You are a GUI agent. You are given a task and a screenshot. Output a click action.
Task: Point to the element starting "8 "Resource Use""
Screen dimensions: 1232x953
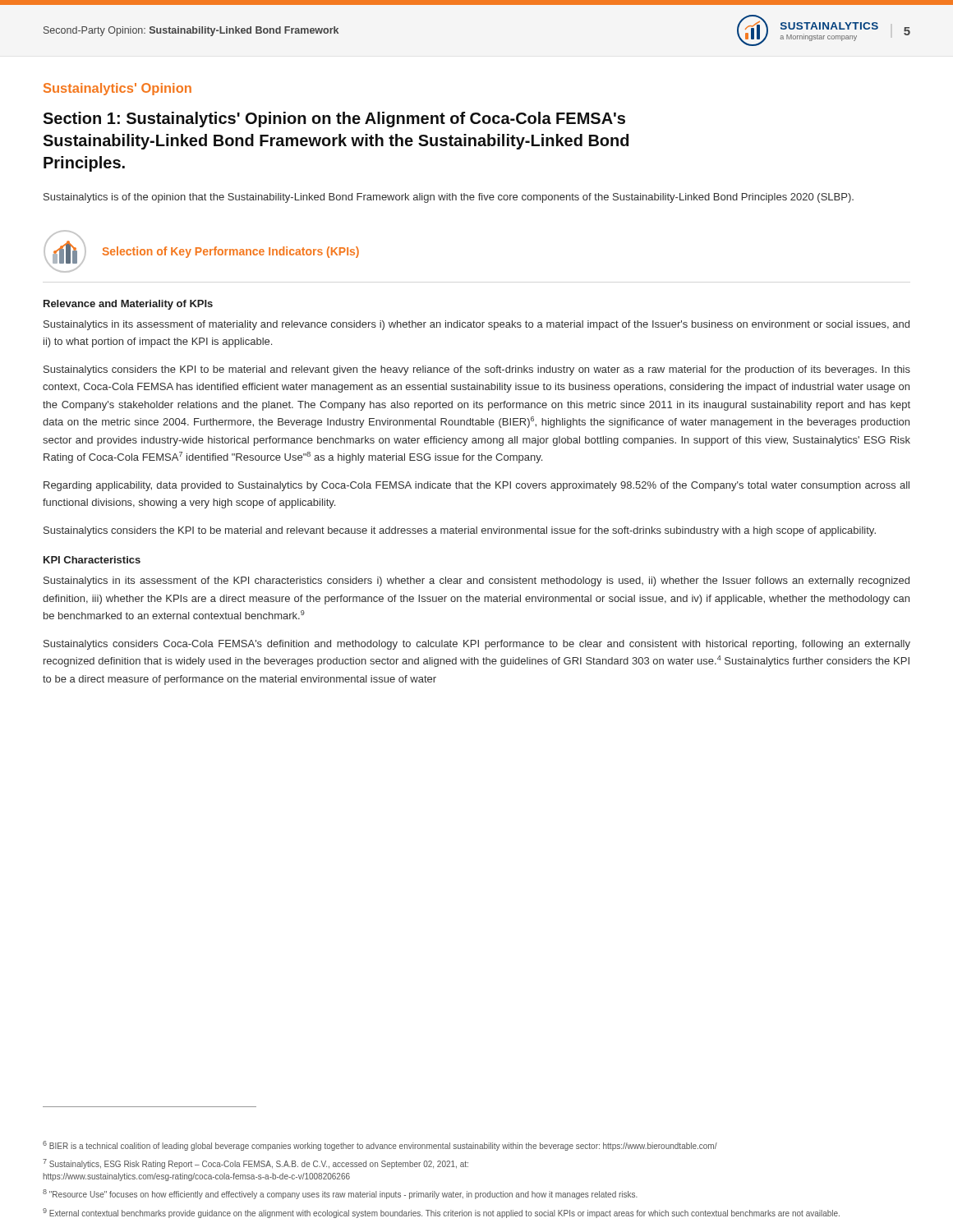point(340,1194)
